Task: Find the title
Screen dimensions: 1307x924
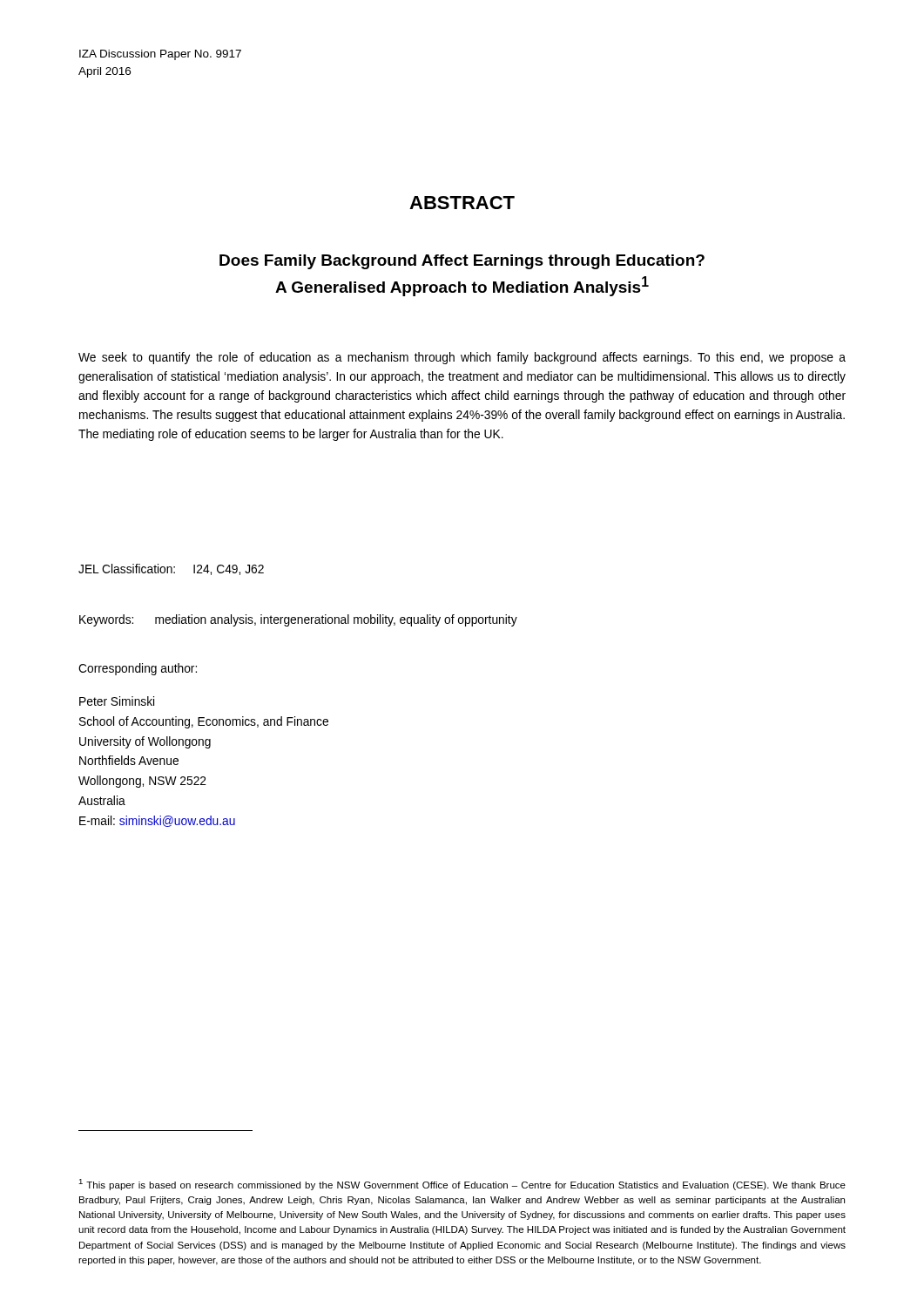Action: (462, 203)
